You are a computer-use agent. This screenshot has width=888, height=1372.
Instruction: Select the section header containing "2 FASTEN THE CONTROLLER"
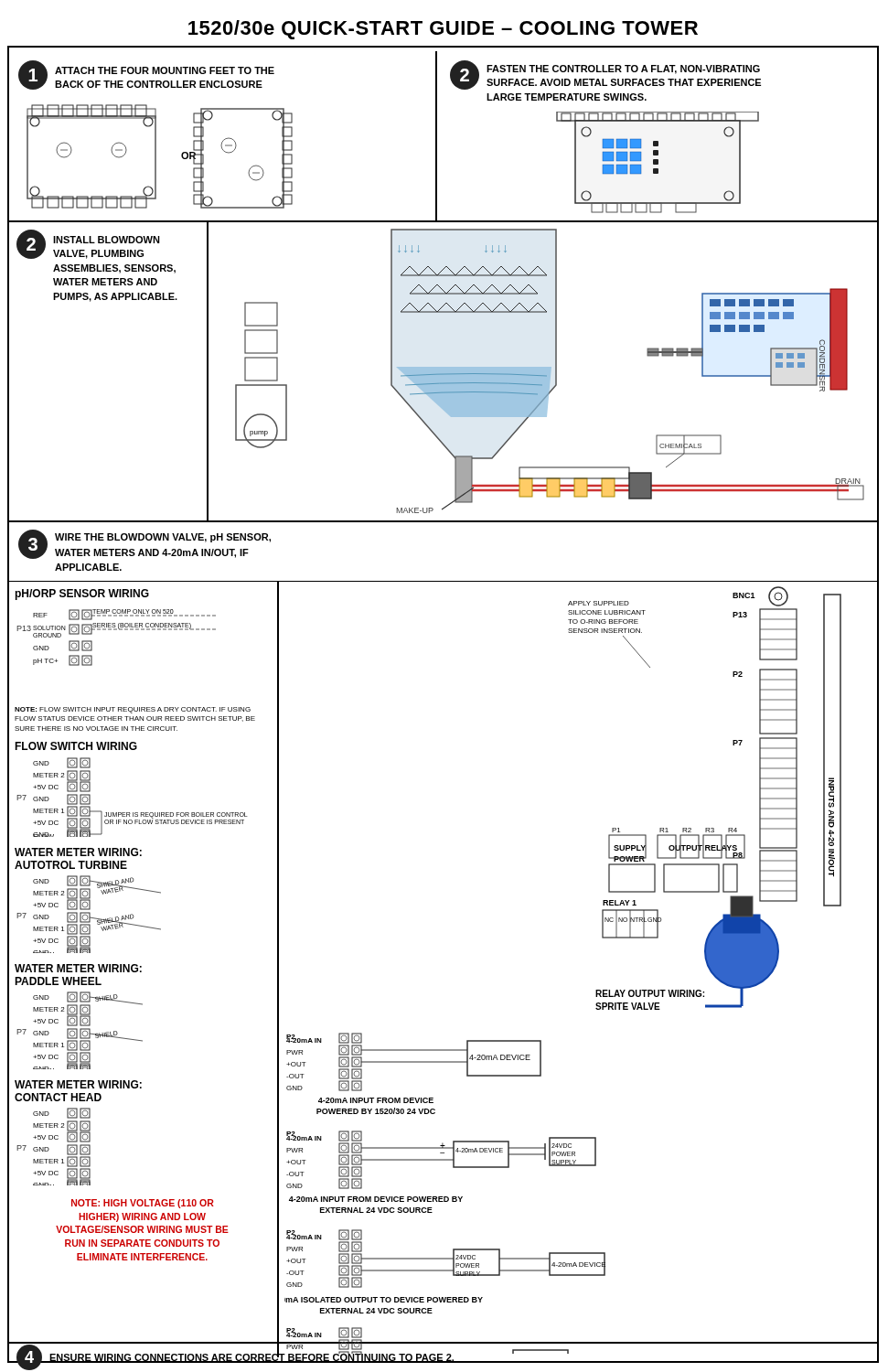[657, 140]
